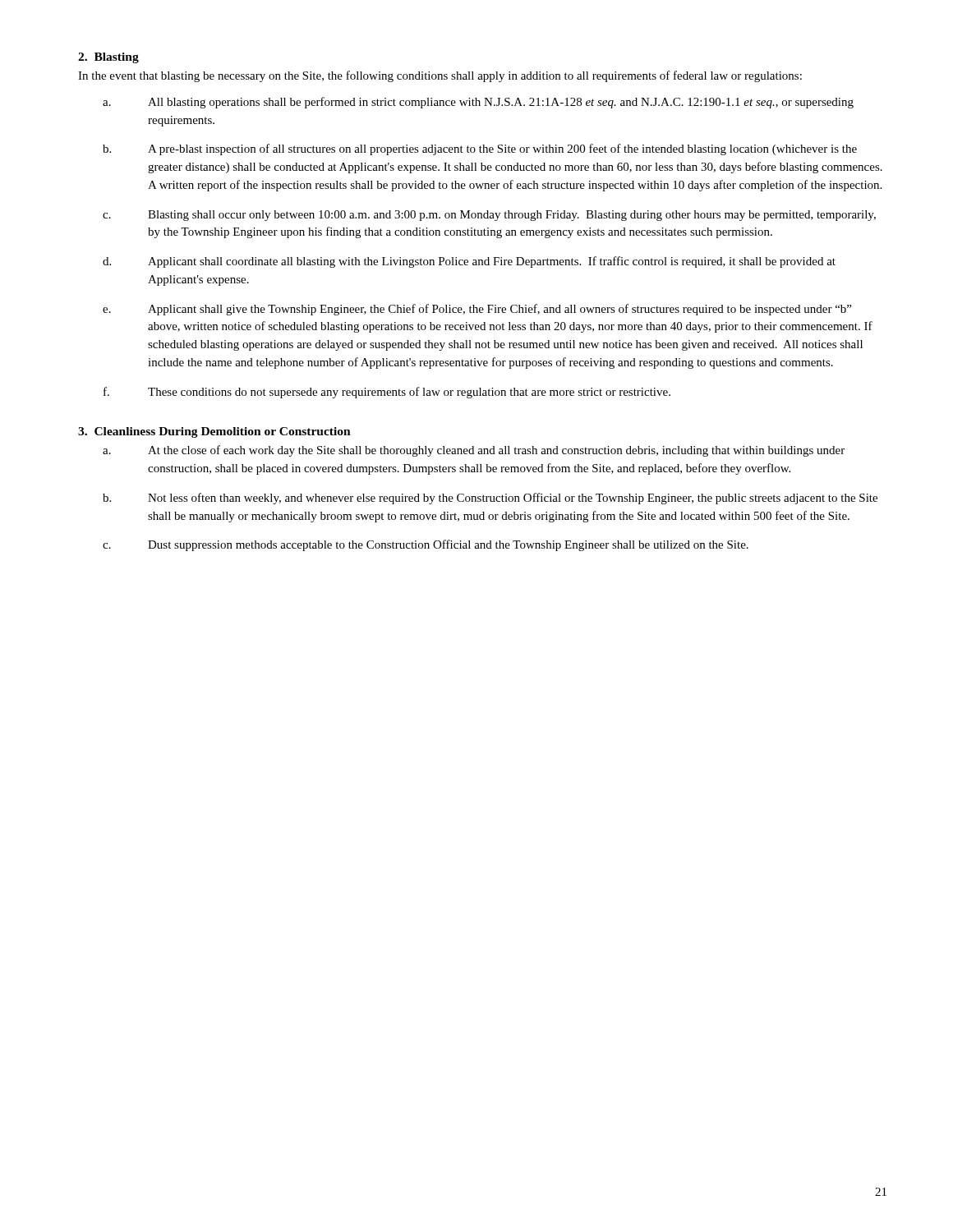Image resolution: width=953 pixels, height=1232 pixels.
Task: Locate the element starting "c. Dust suppression methods"
Action: pos(495,545)
